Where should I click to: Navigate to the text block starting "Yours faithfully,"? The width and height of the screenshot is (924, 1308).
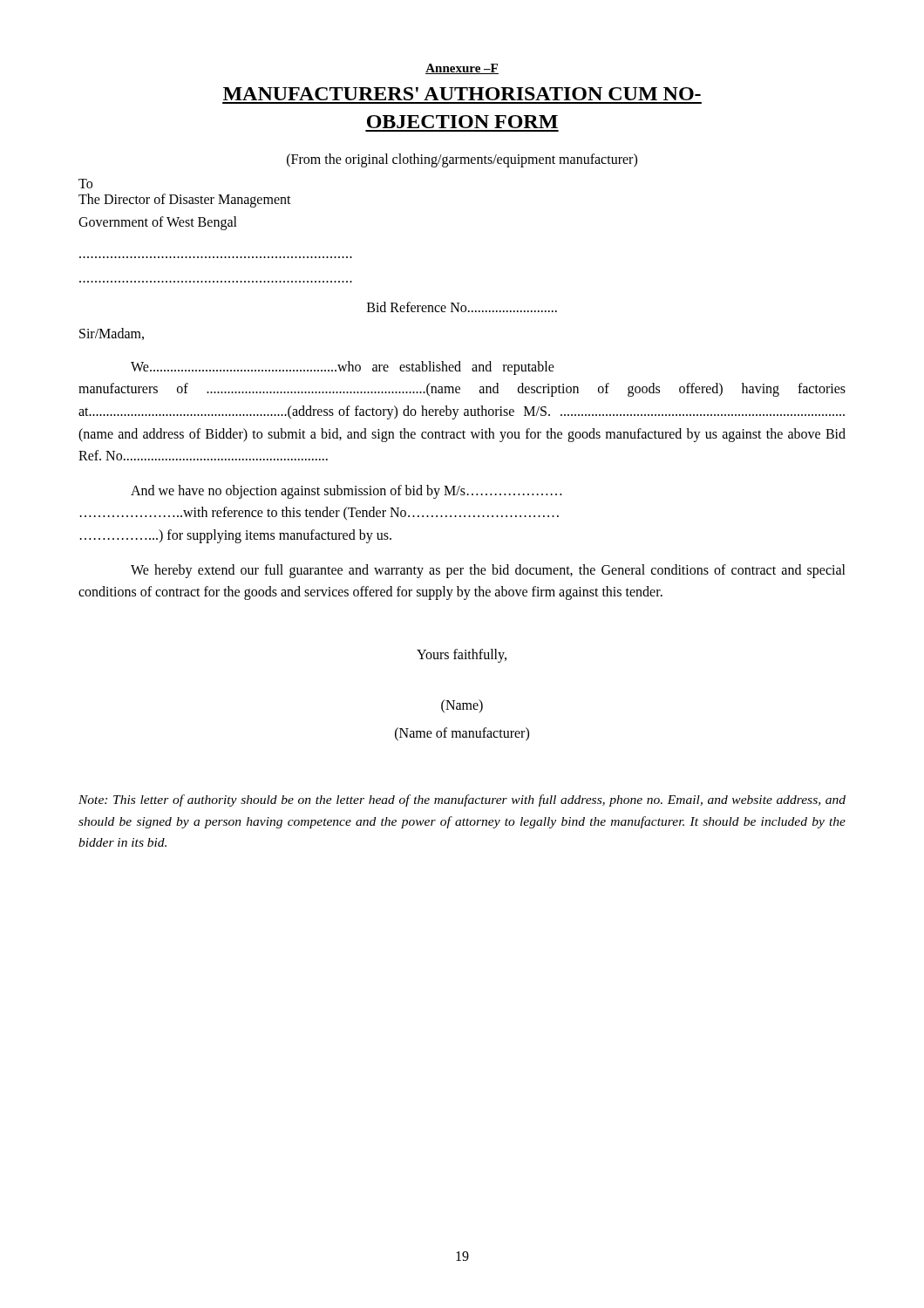coord(462,654)
